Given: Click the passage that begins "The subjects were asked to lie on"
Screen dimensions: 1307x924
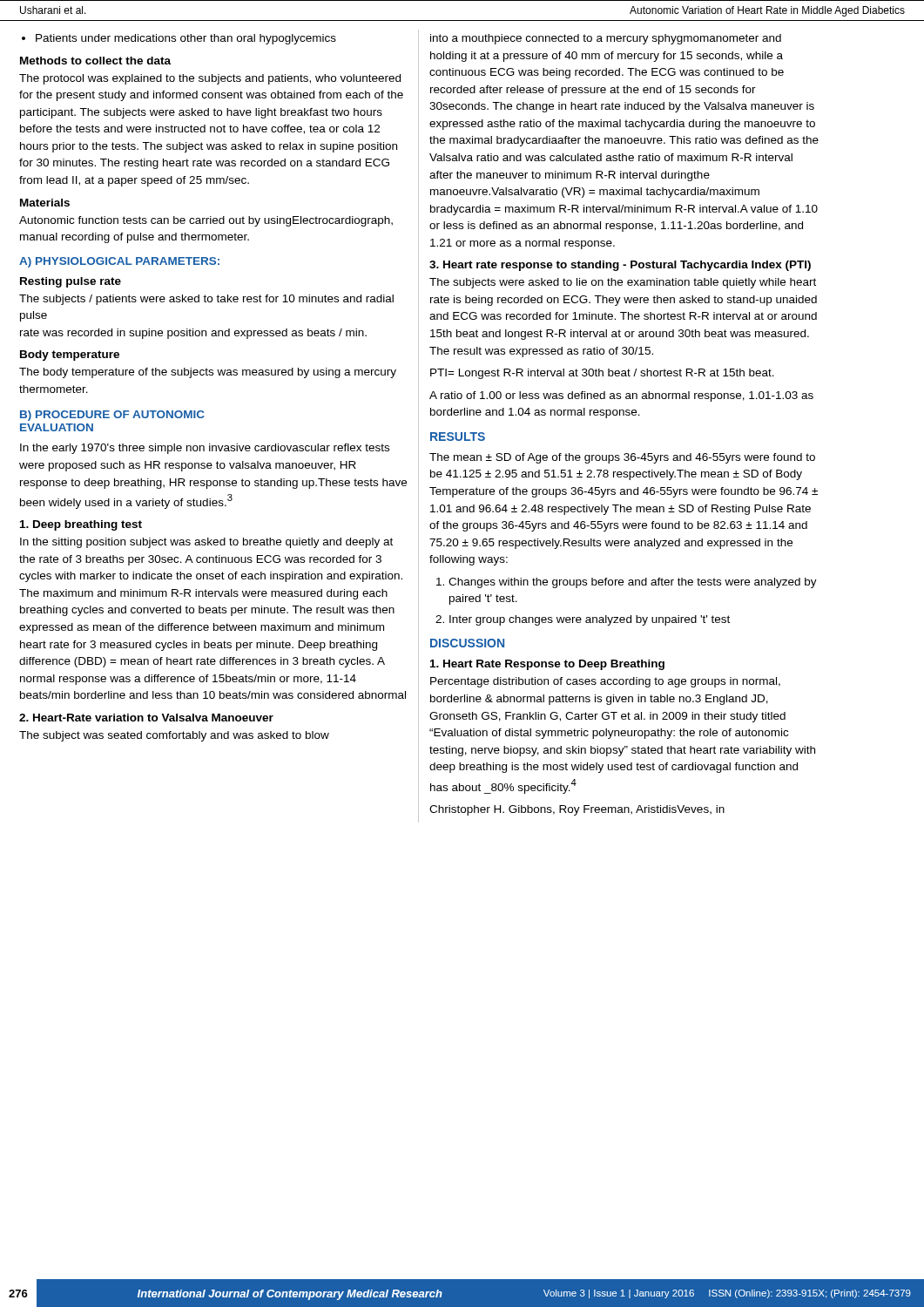Looking at the screenshot, I should [624, 347].
